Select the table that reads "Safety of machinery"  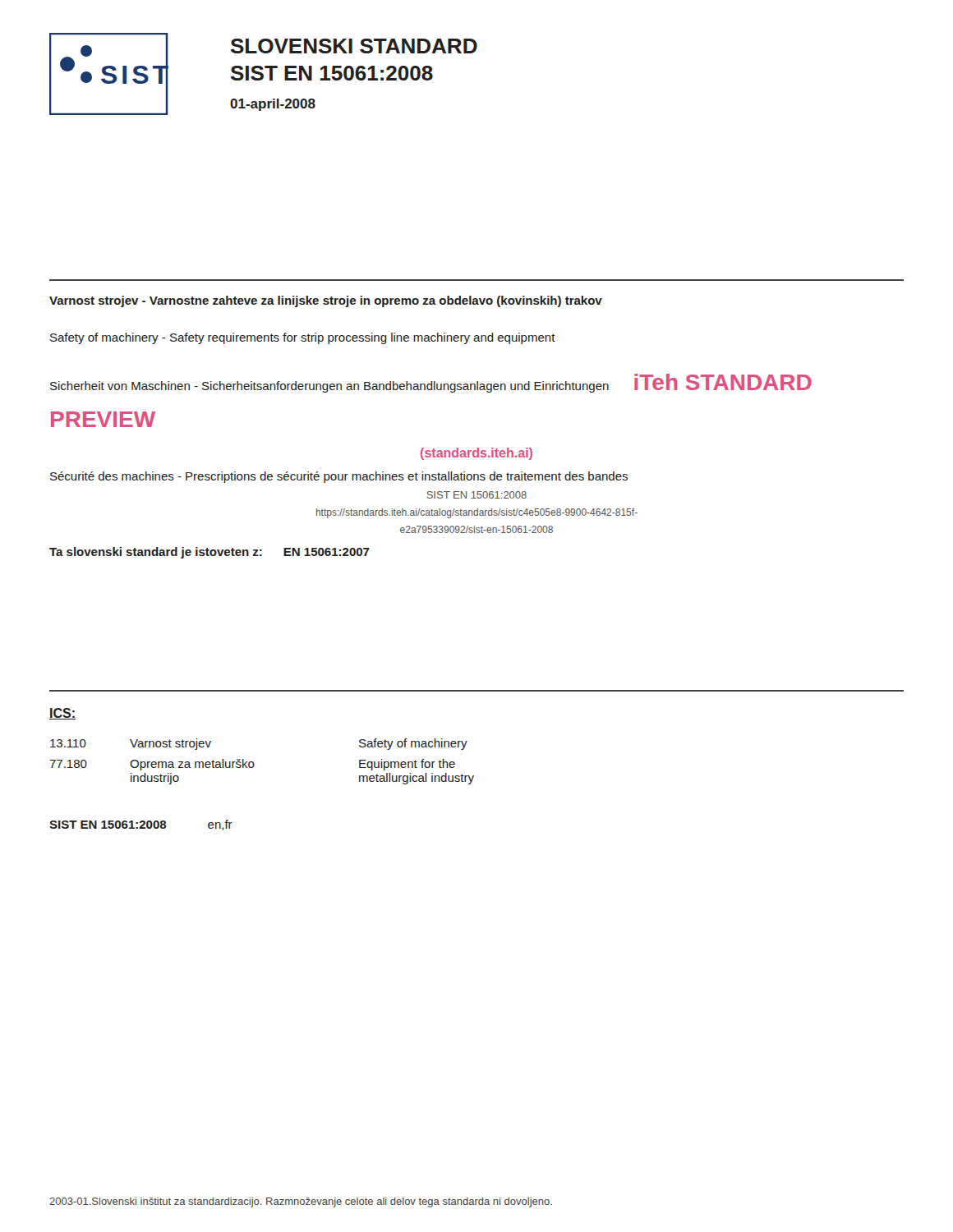[x=476, y=760]
